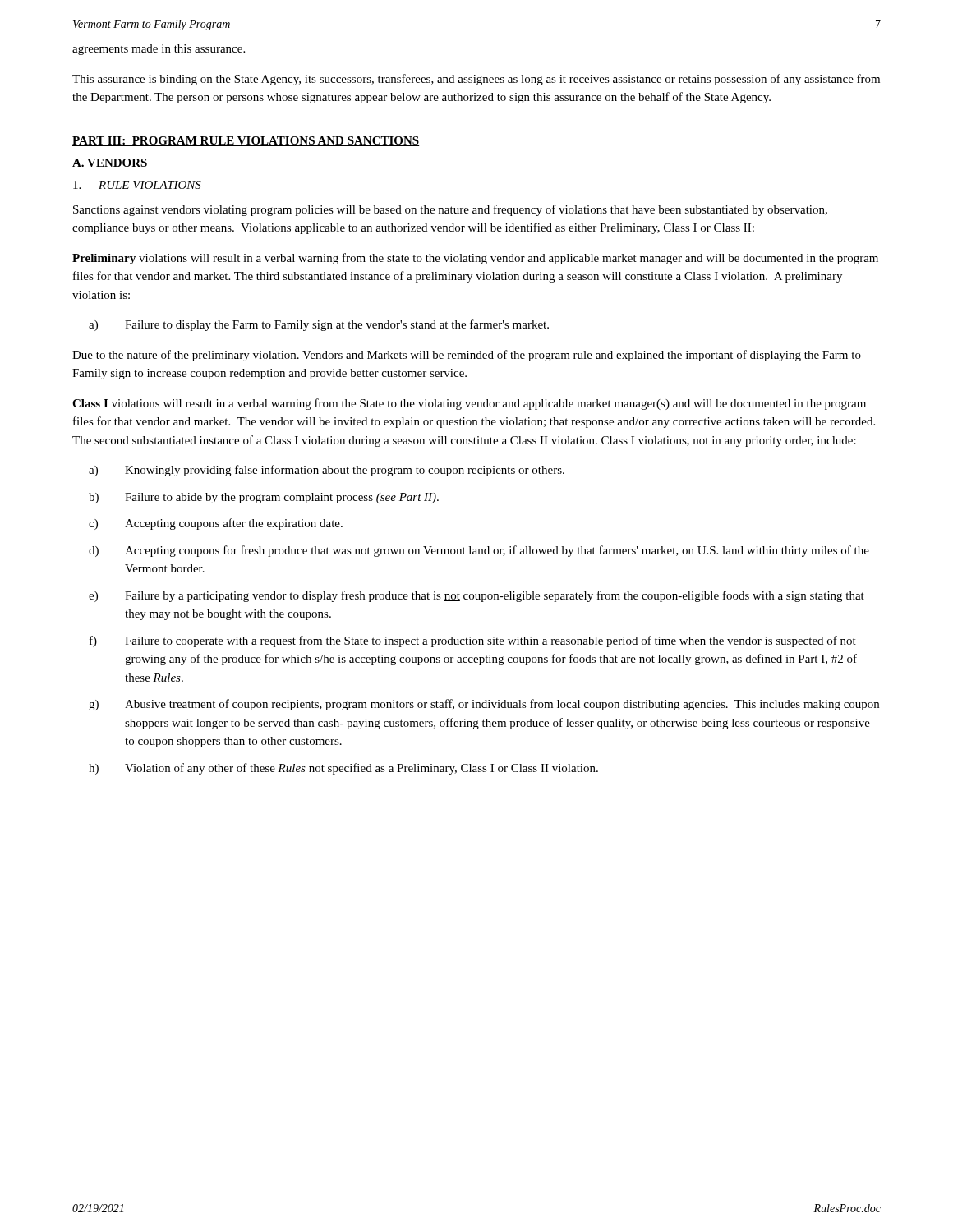Navigate to the element starting "PART III: PROGRAM RULE VIOLATIONS AND SANCTIONS"

(x=246, y=140)
